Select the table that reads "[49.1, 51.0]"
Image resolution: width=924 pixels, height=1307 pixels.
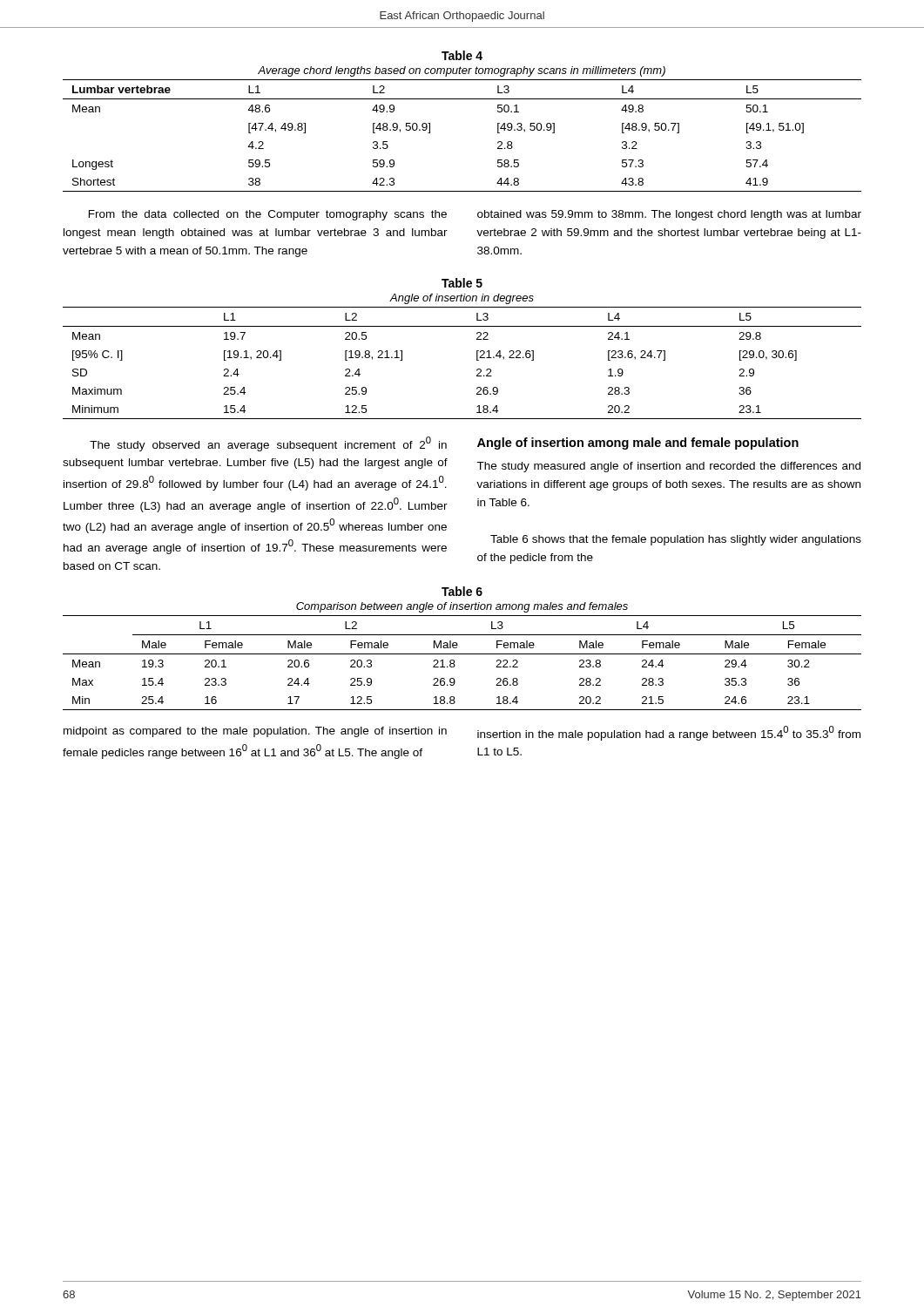462,136
